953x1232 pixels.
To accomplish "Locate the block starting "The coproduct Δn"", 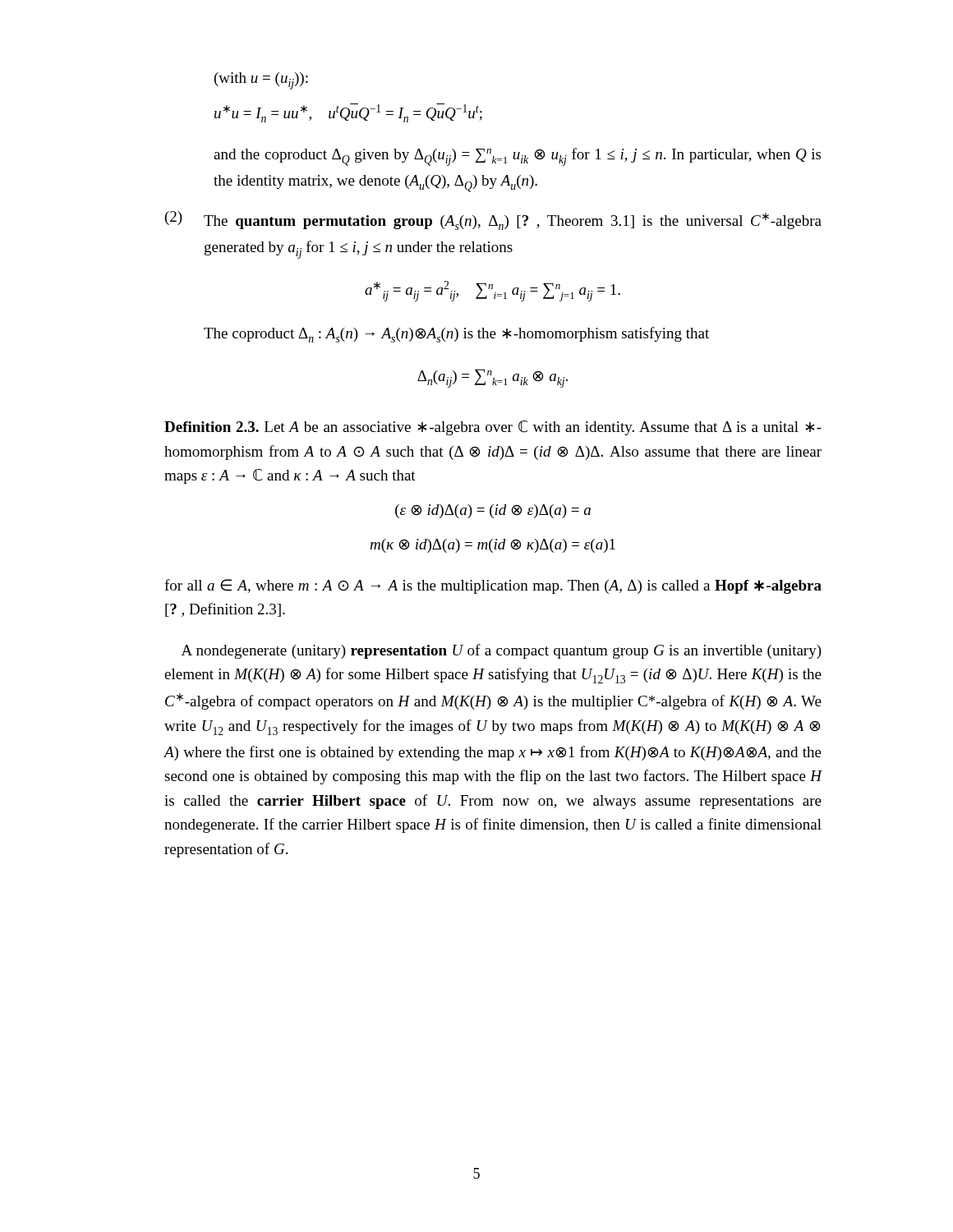I will tap(456, 334).
